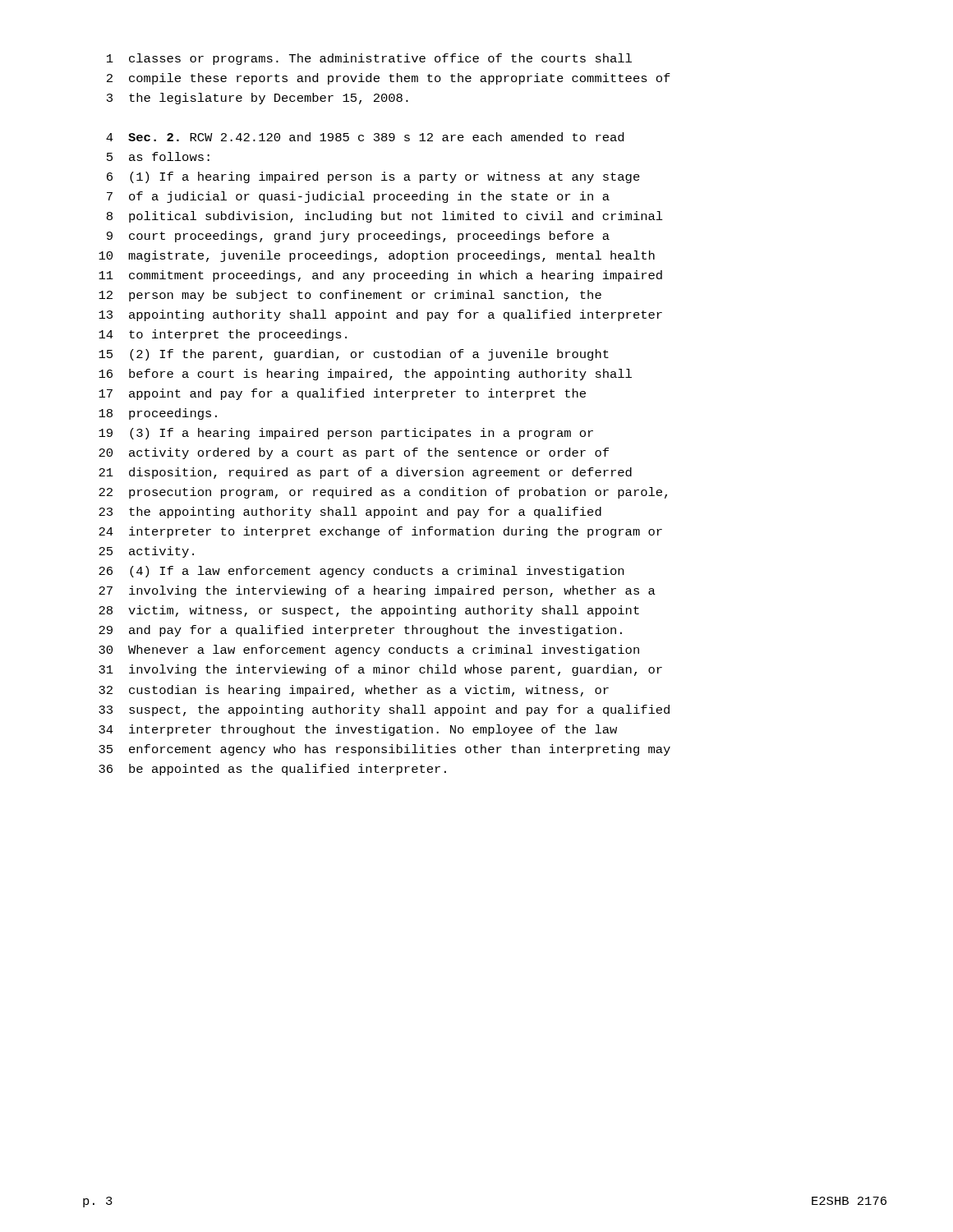This screenshot has height=1232, width=953.
Task: Click on the block starting "26 (4) If a law enforcement agency"
Action: point(485,572)
